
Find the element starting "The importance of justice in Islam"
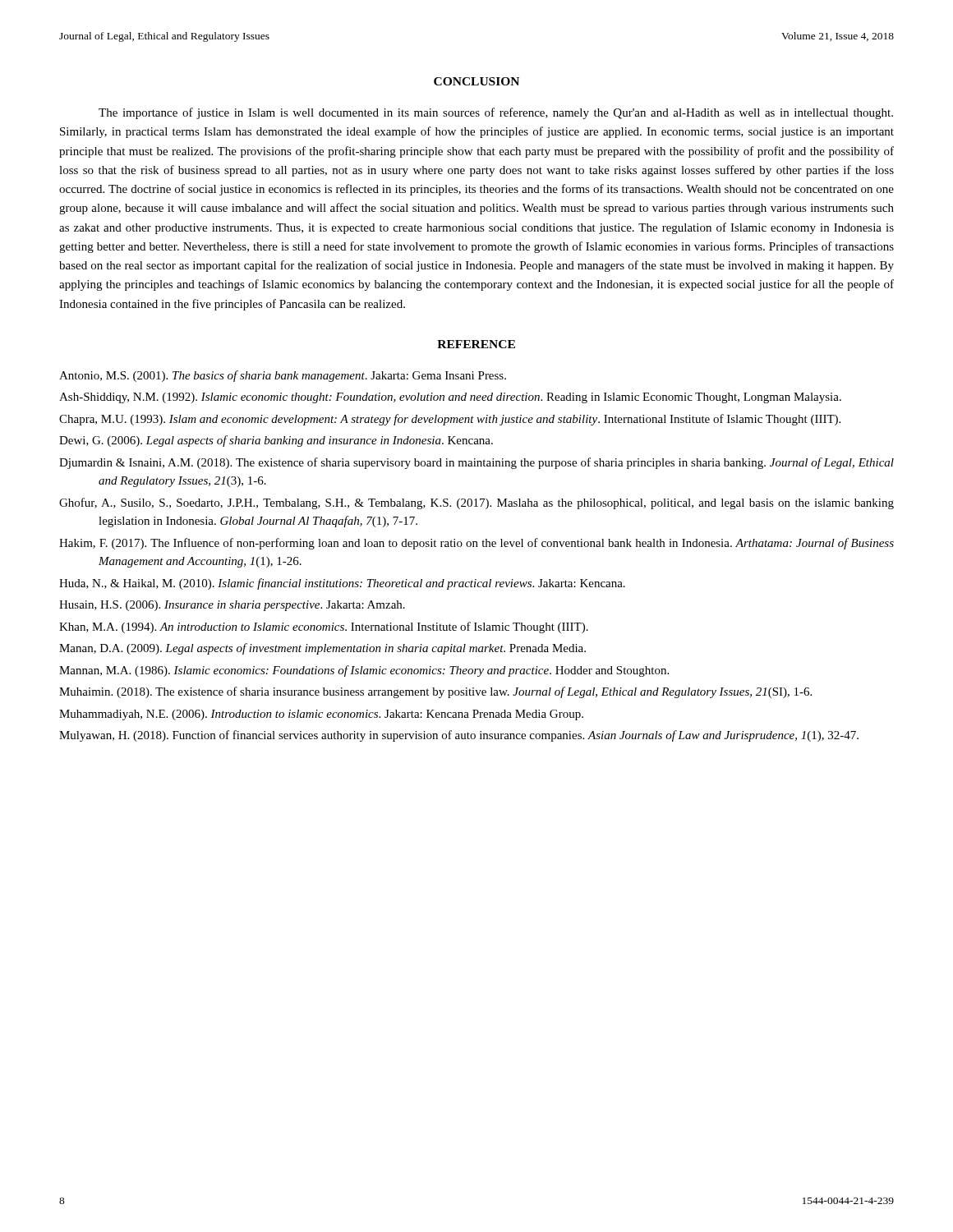click(x=476, y=208)
